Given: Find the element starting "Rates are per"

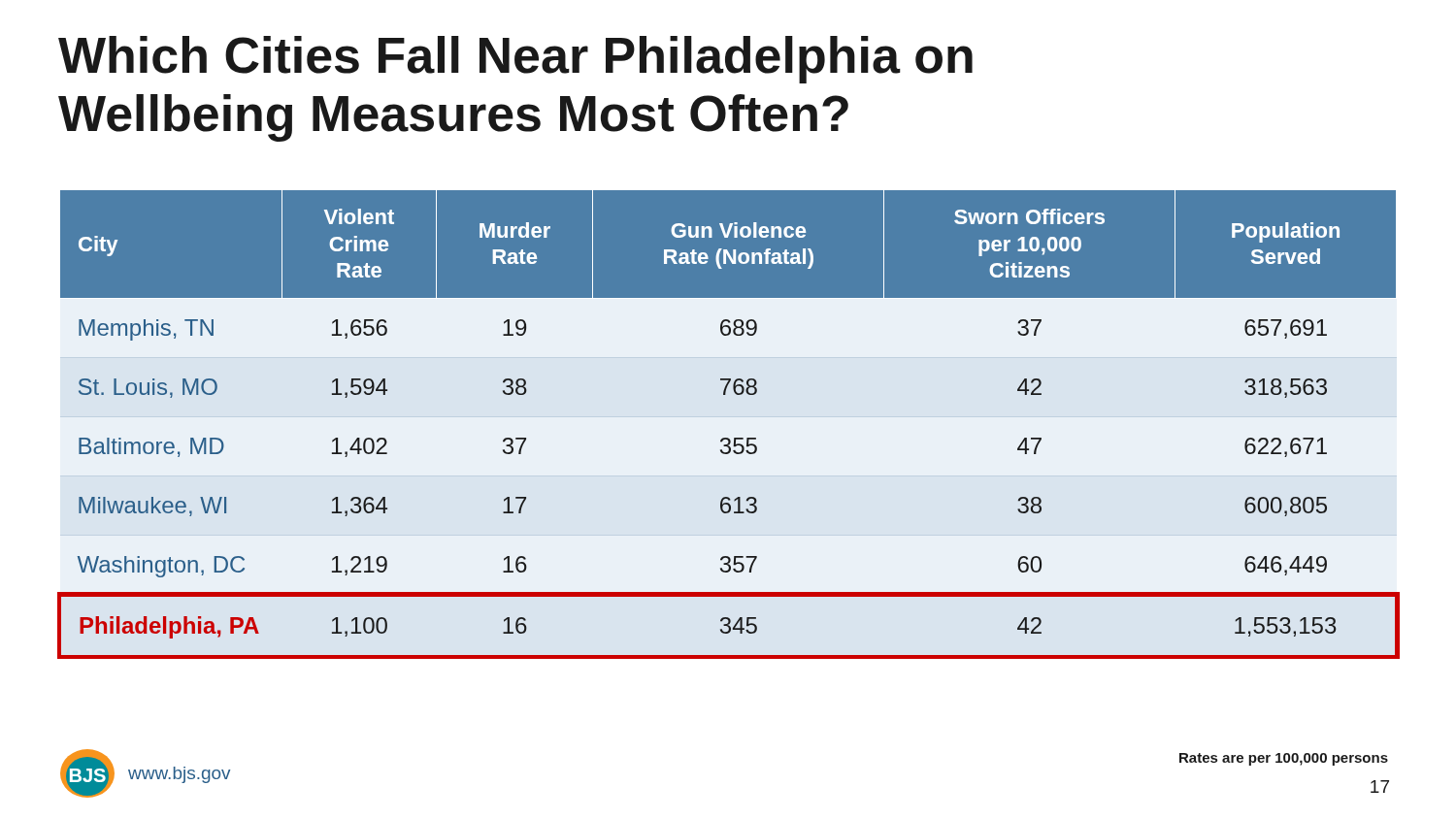Looking at the screenshot, I should 1283,757.
